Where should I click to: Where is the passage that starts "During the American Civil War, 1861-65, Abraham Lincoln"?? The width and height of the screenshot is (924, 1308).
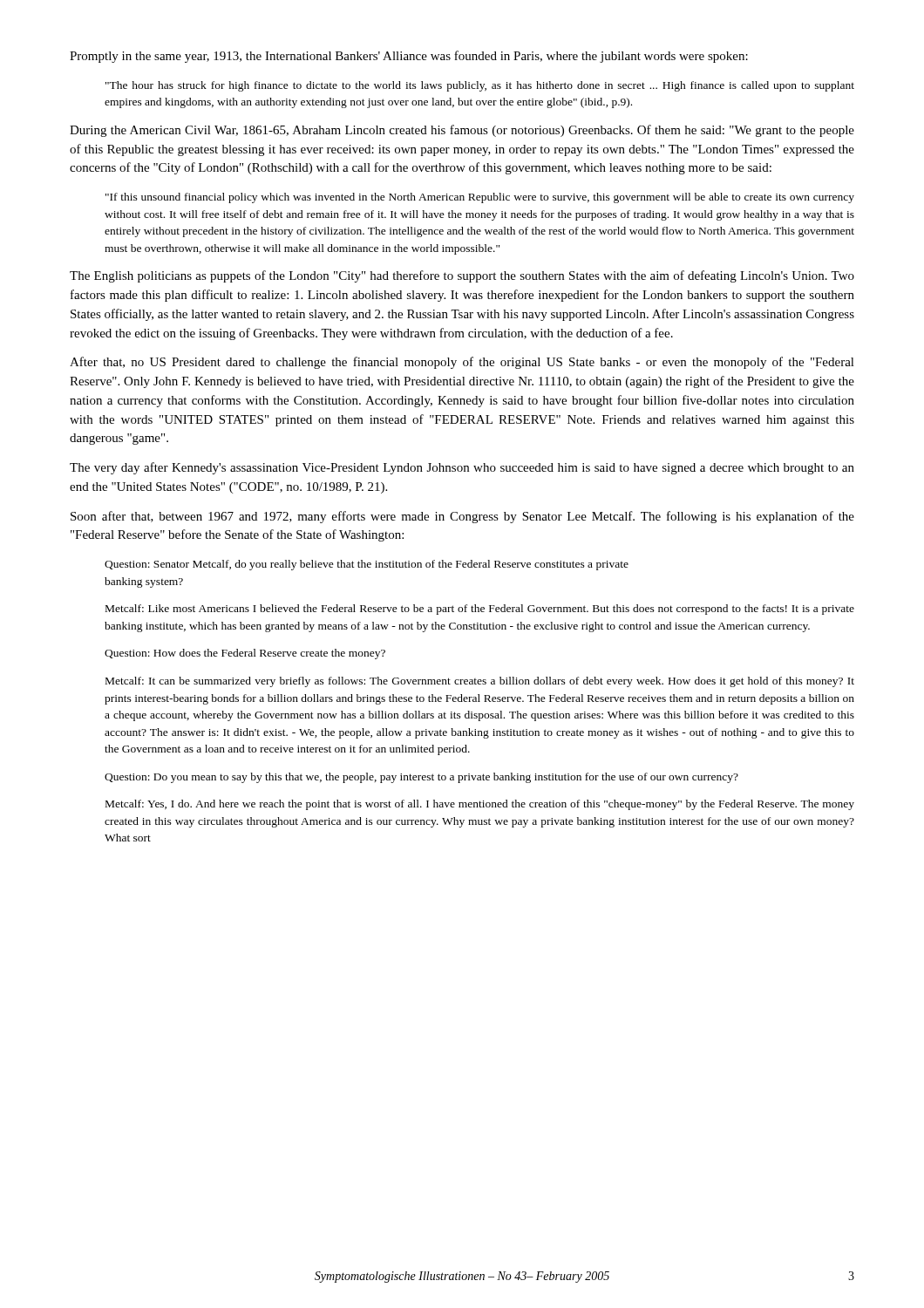pyautogui.click(x=462, y=149)
